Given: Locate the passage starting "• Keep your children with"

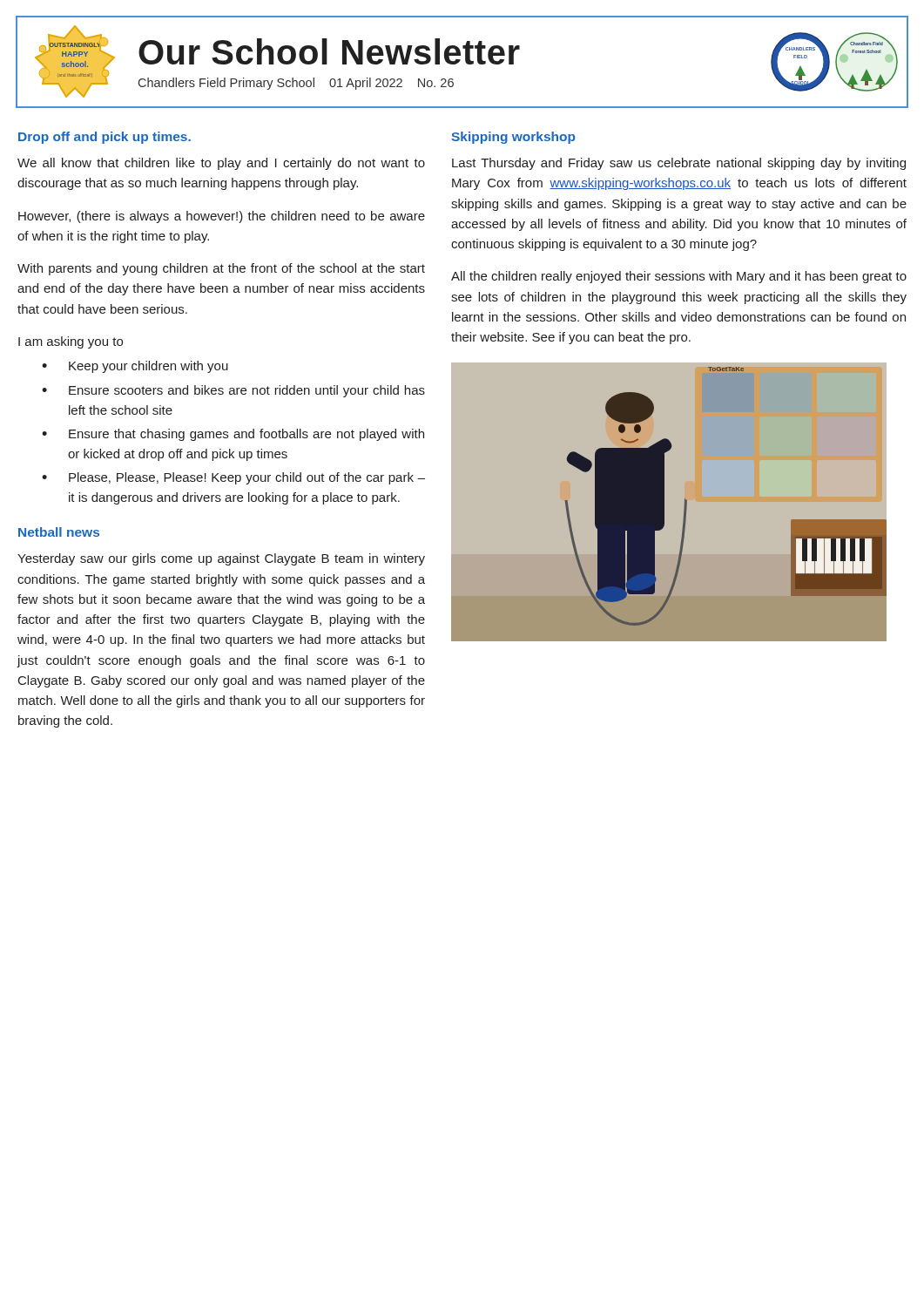Looking at the screenshot, I should 135,367.
